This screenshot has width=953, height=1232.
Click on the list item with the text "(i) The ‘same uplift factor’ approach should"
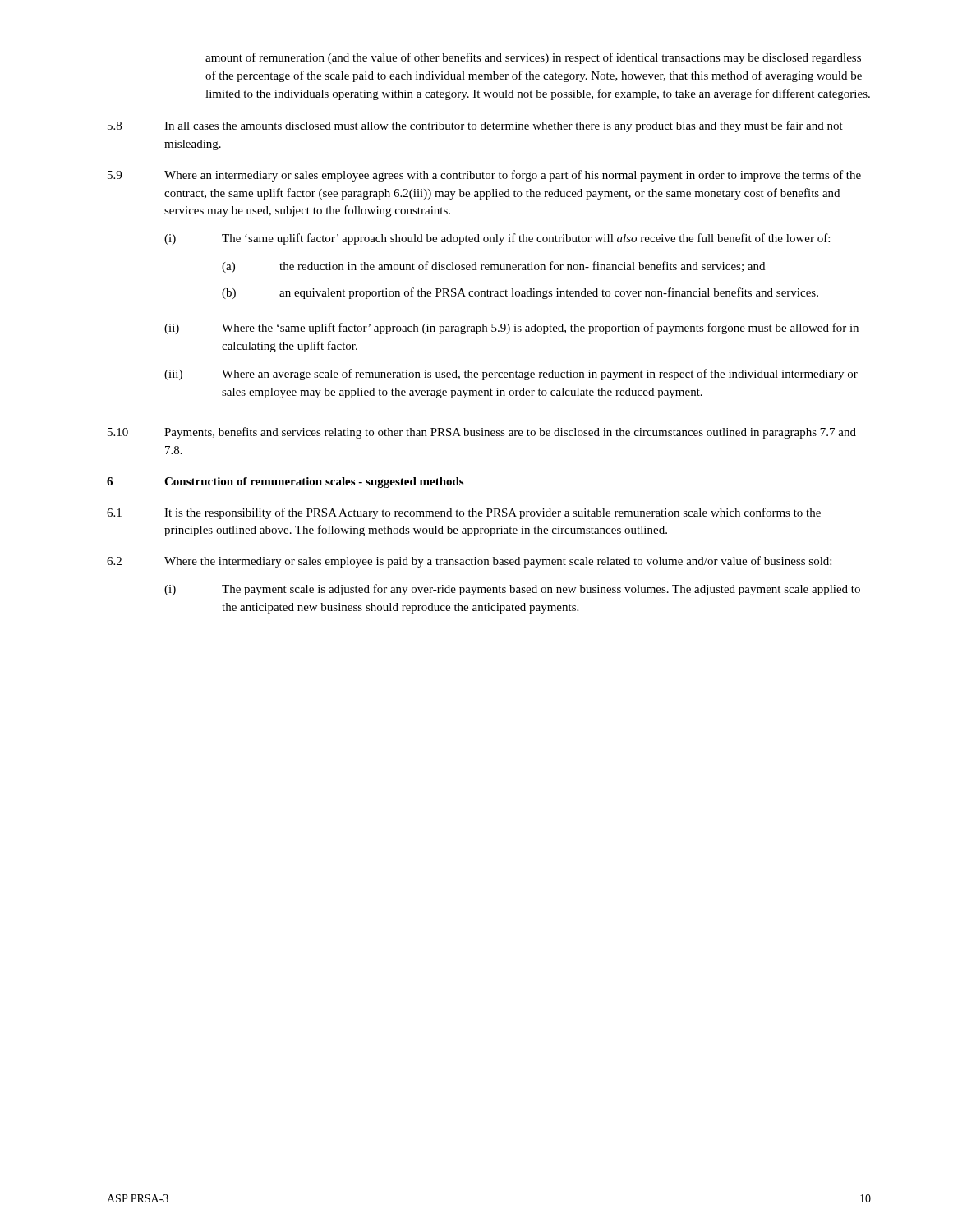(x=518, y=270)
